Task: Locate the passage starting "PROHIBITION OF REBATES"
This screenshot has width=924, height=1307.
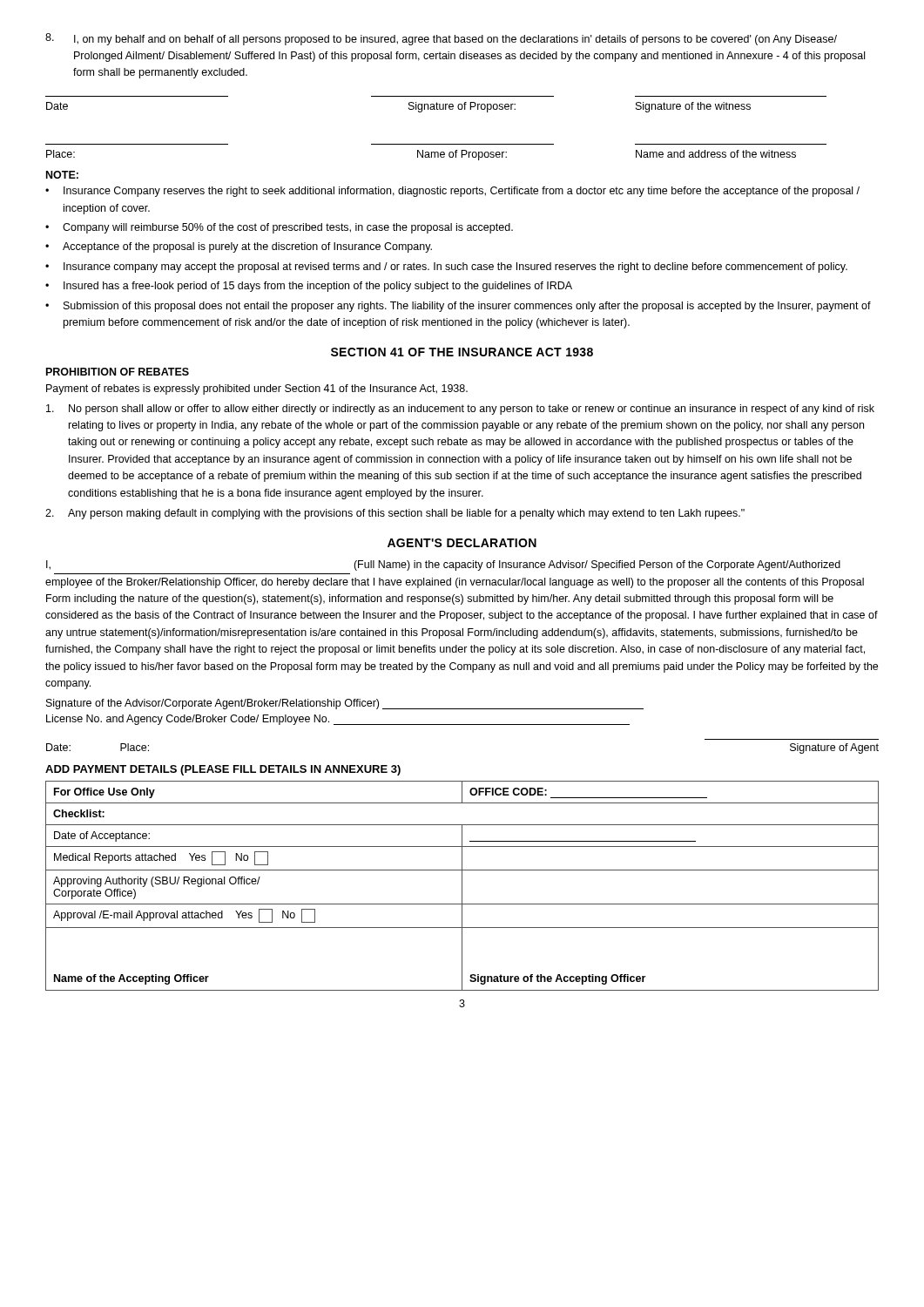Action: coord(117,372)
